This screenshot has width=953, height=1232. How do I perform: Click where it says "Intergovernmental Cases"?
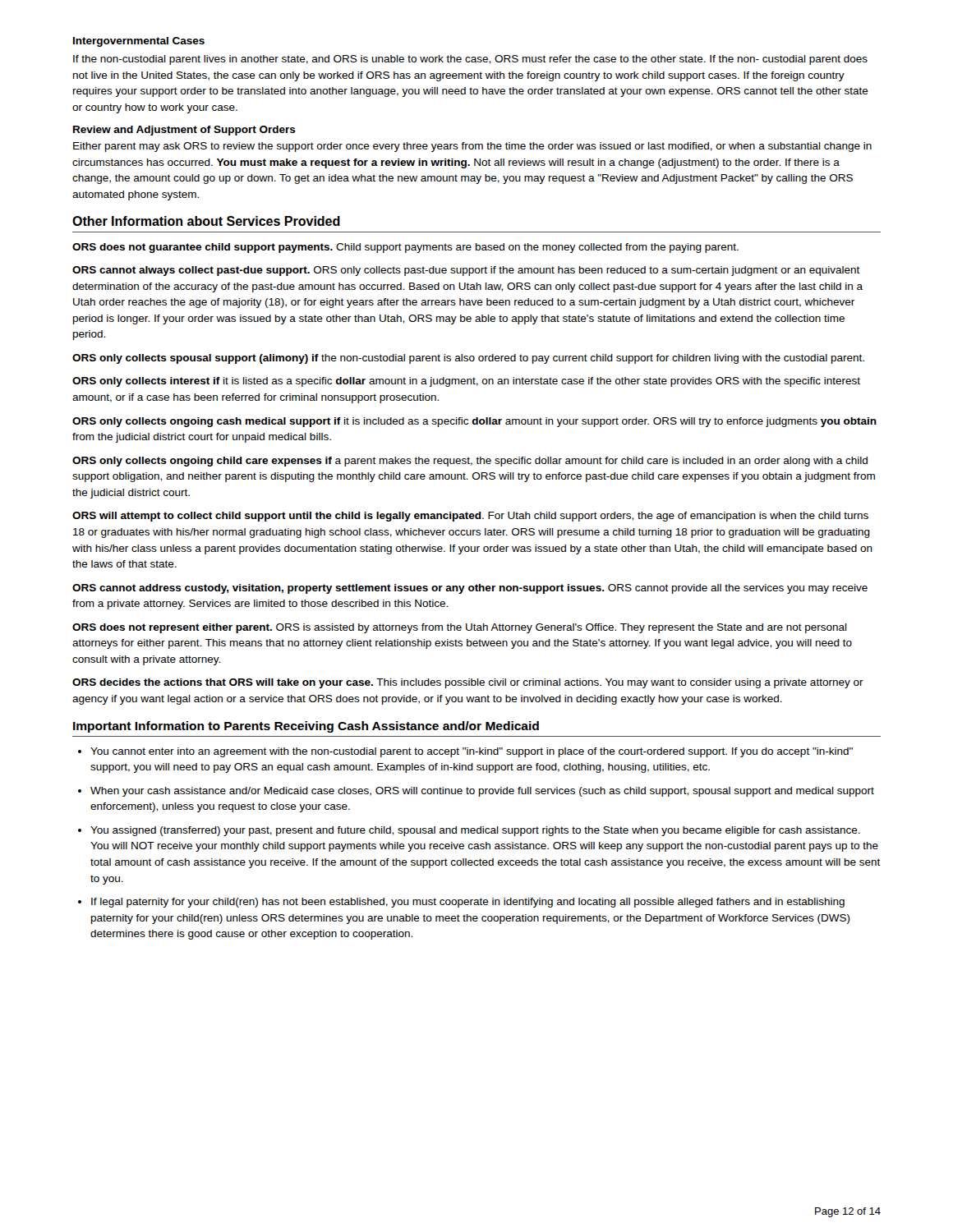point(139,41)
